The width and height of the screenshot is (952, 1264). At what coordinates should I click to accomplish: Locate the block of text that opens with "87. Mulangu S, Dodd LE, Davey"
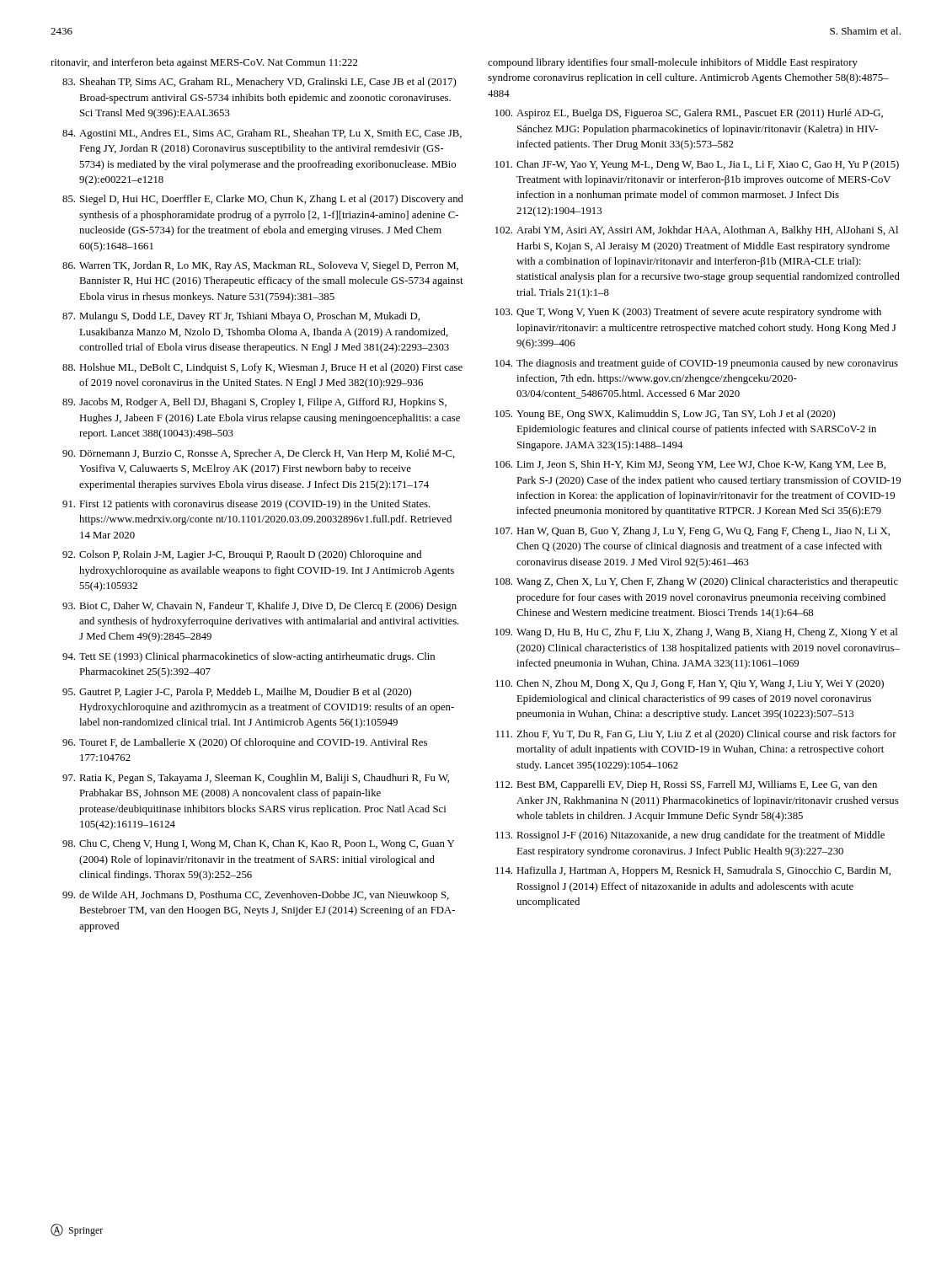(x=257, y=332)
